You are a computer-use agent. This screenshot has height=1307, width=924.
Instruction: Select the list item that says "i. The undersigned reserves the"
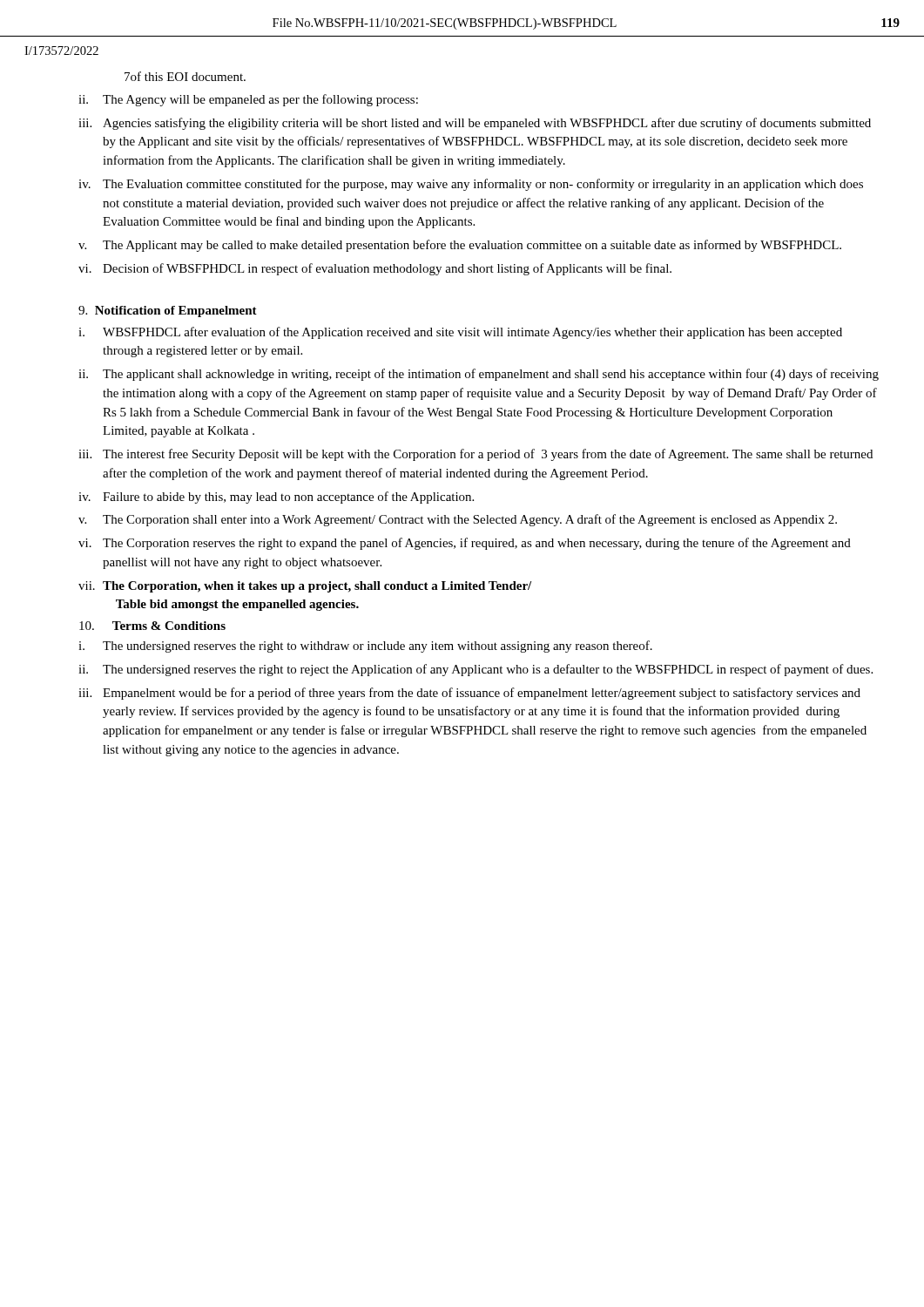479,646
